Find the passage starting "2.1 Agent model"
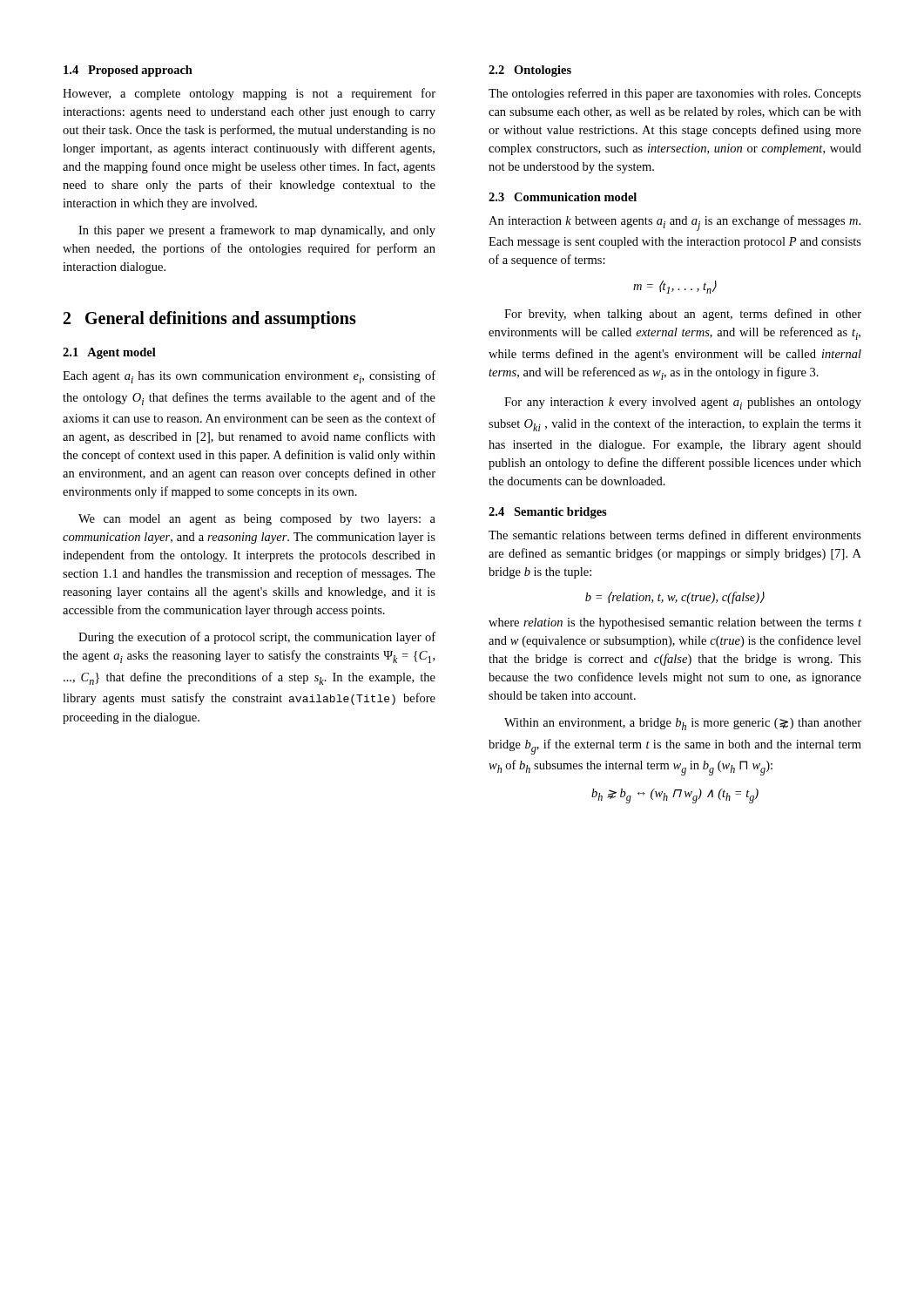This screenshot has width=924, height=1307. pyautogui.click(x=109, y=352)
